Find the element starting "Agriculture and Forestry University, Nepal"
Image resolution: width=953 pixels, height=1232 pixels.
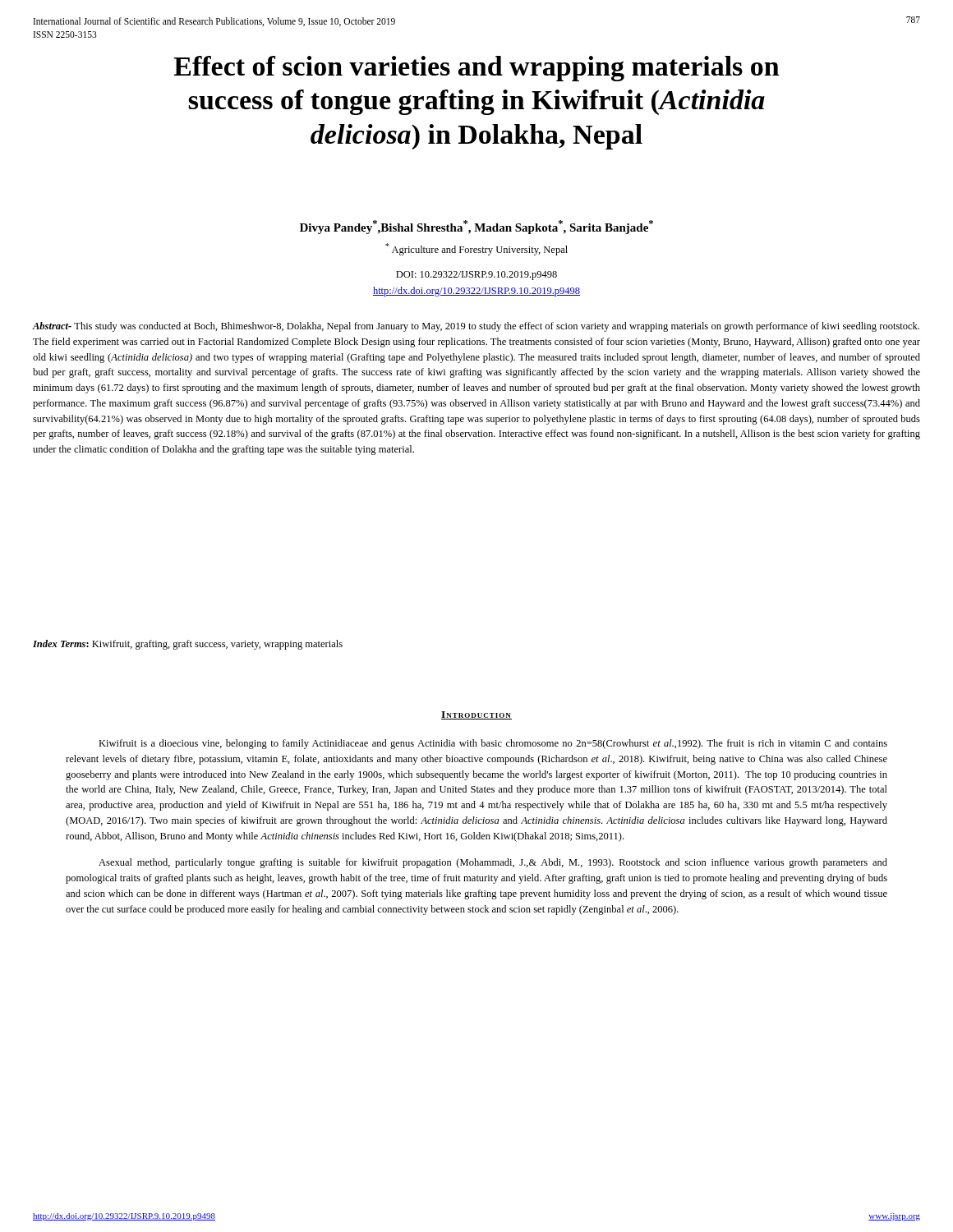click(x=476, y=248)
